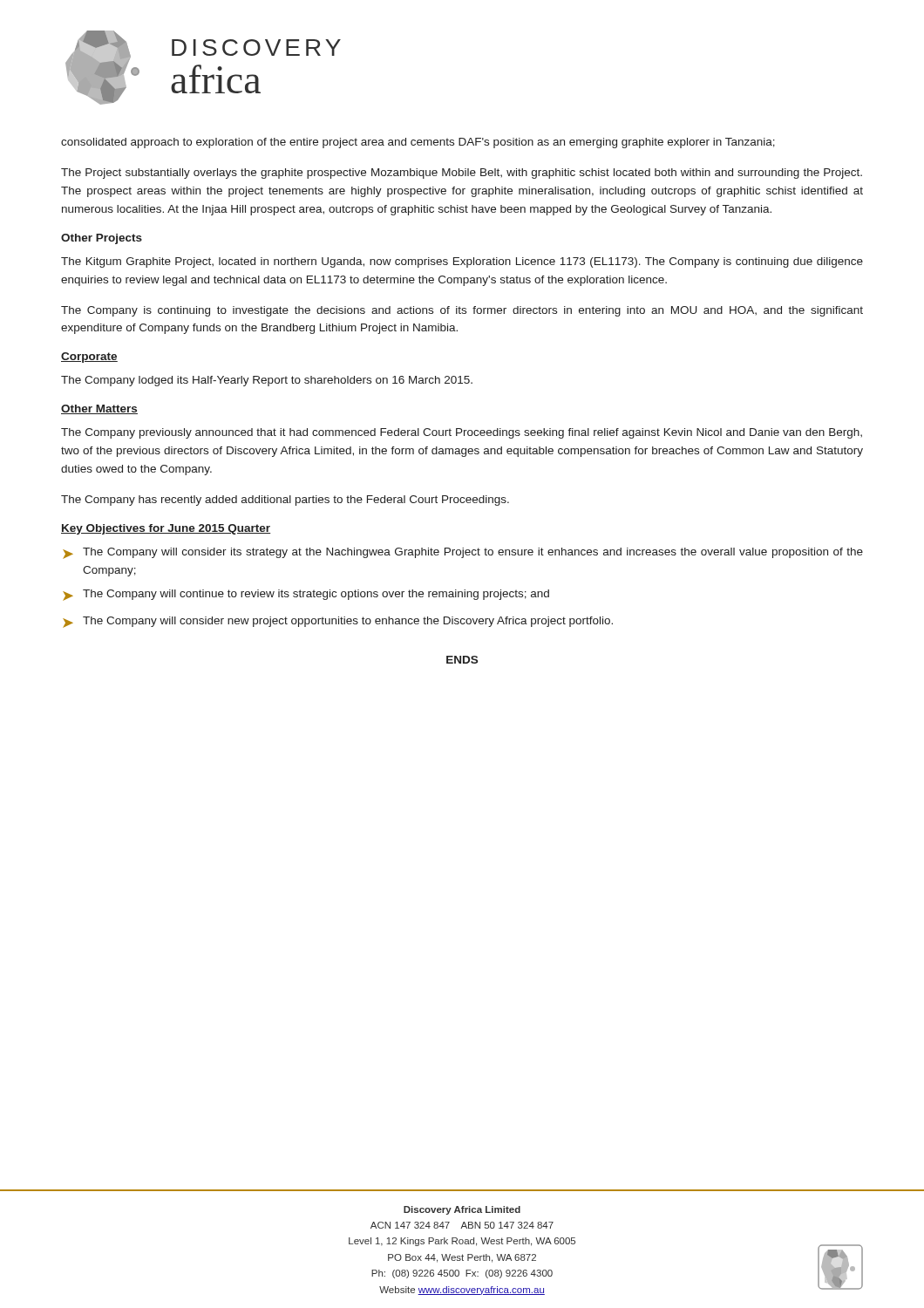
Task: Point to the text starting "The Company lodged"
Action: (267, 380)
